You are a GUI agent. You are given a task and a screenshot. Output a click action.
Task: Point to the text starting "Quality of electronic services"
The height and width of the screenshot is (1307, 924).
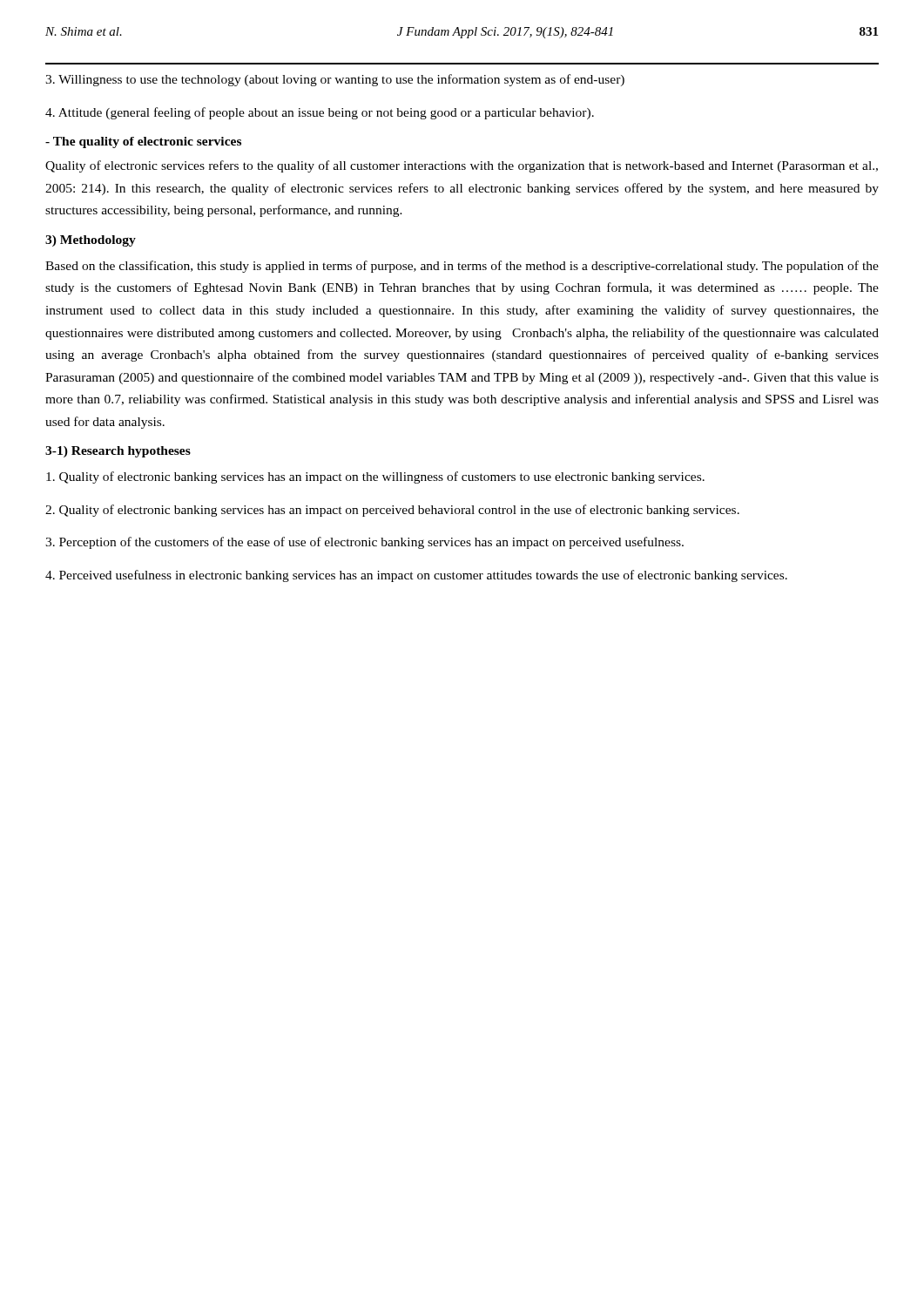click(x=462, y=188)
